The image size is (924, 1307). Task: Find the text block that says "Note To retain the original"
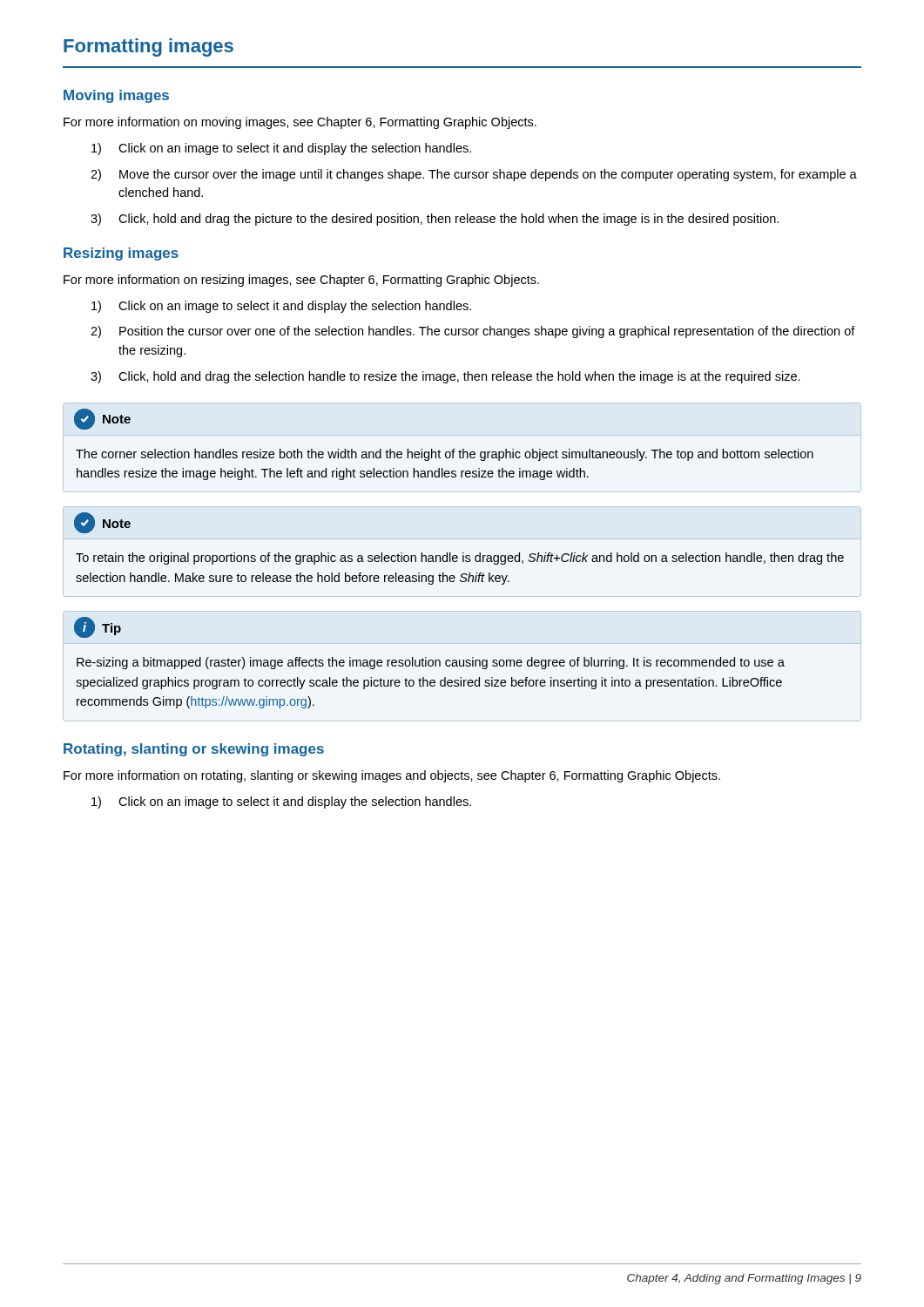[462, 552]
